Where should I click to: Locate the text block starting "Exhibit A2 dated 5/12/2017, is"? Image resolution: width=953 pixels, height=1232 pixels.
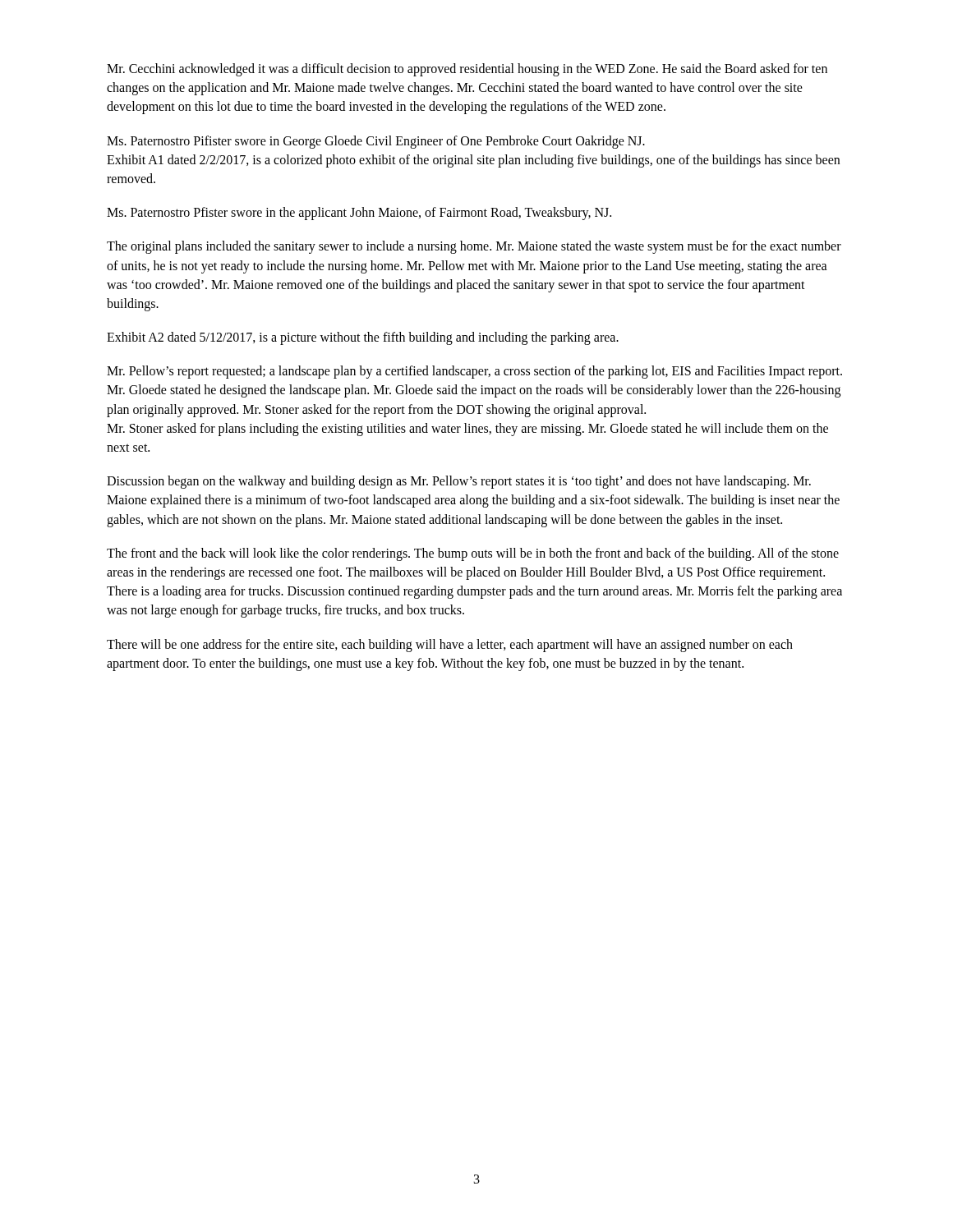(x=363, y=337)
